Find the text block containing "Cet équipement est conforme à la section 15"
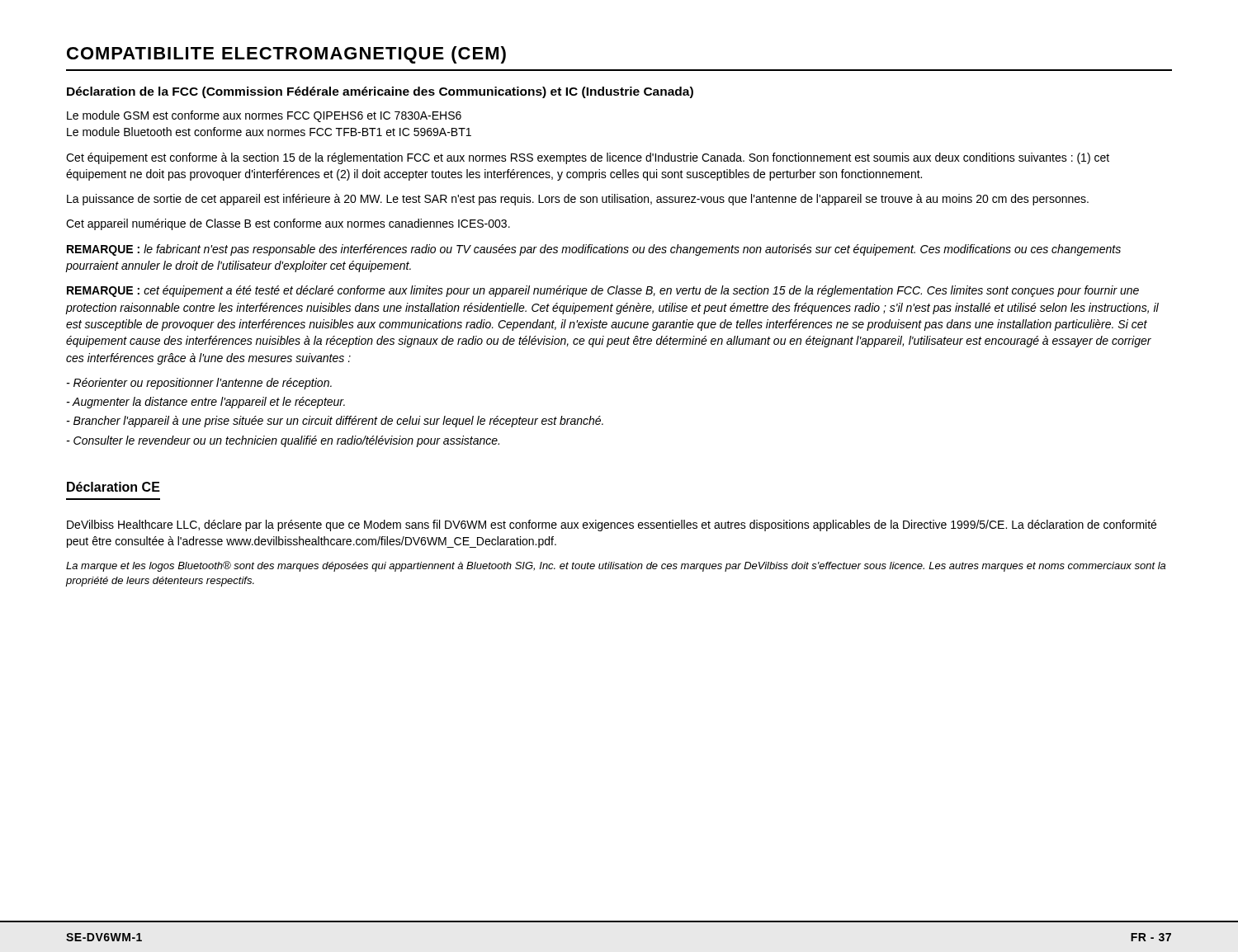The width and height of the screenshot is (1238, 952). (588, 166)
